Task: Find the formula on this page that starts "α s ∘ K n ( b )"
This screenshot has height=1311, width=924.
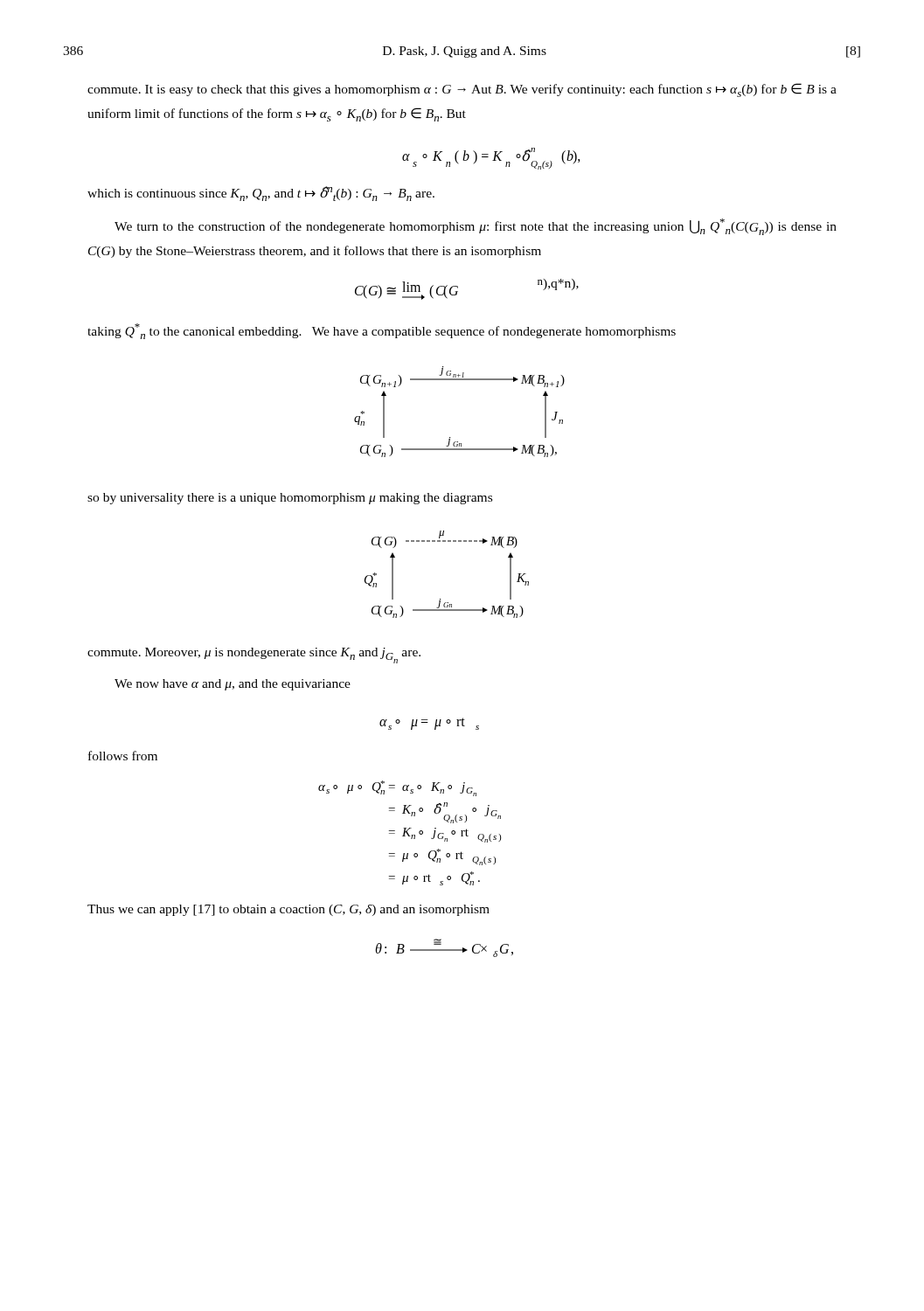Action: [x=462, y=153]
